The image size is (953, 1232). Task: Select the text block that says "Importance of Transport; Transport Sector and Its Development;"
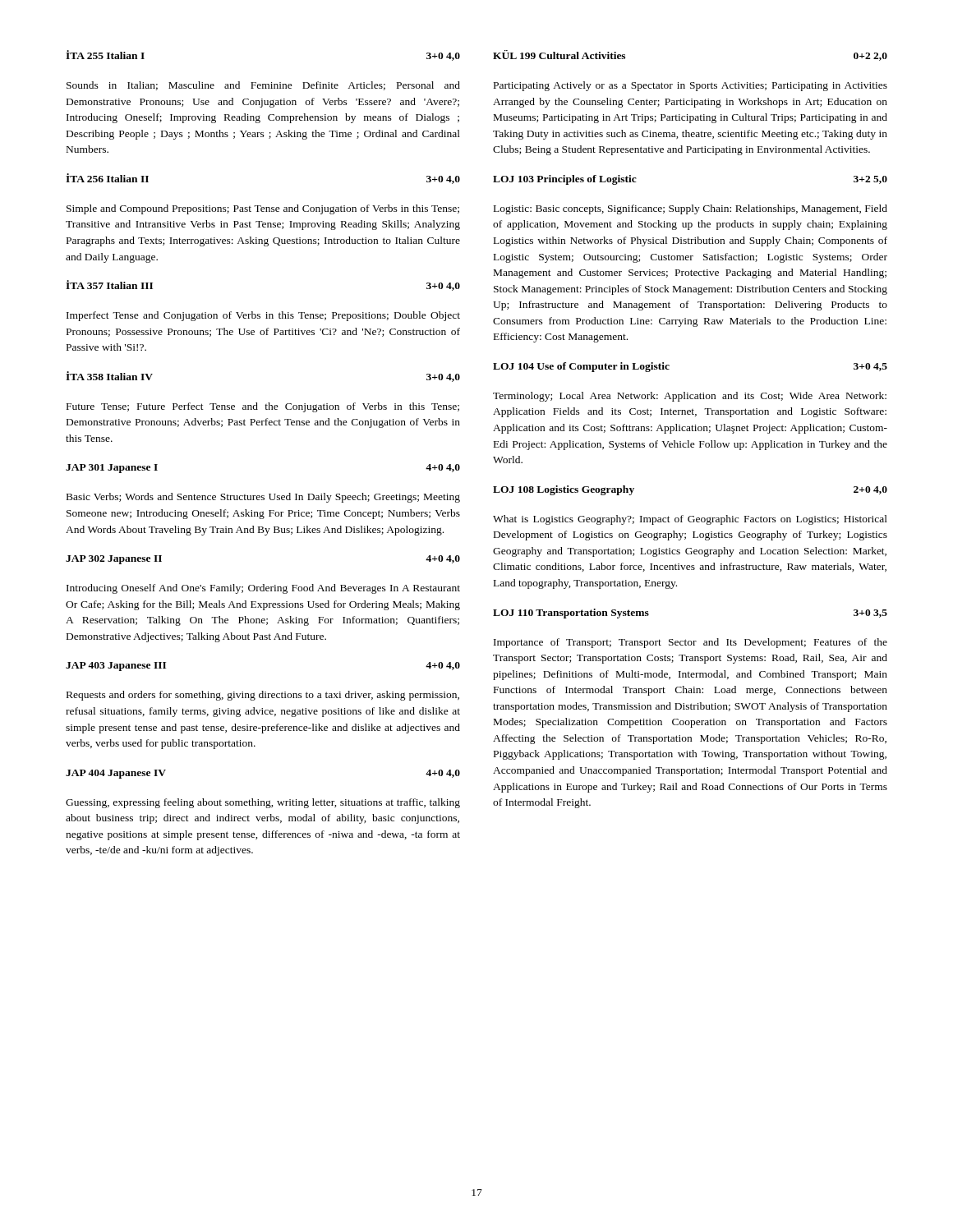[x=690, y=722]
